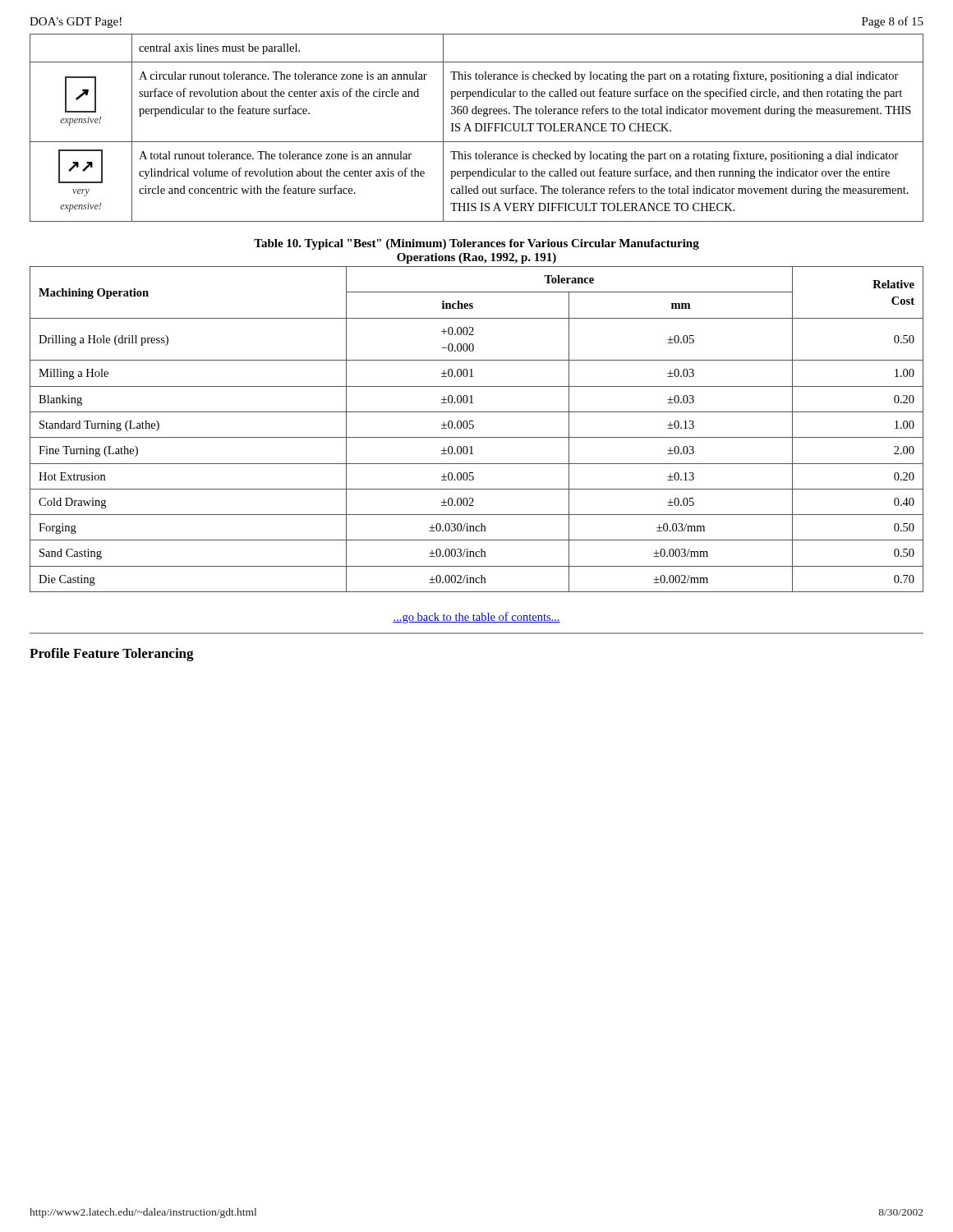Screen dimensions: 1232x953
Task: Navigate to the element starting "Table 10. Typical "Best" (Minimum) Tolerances for Various"
Action: point(476,250)
